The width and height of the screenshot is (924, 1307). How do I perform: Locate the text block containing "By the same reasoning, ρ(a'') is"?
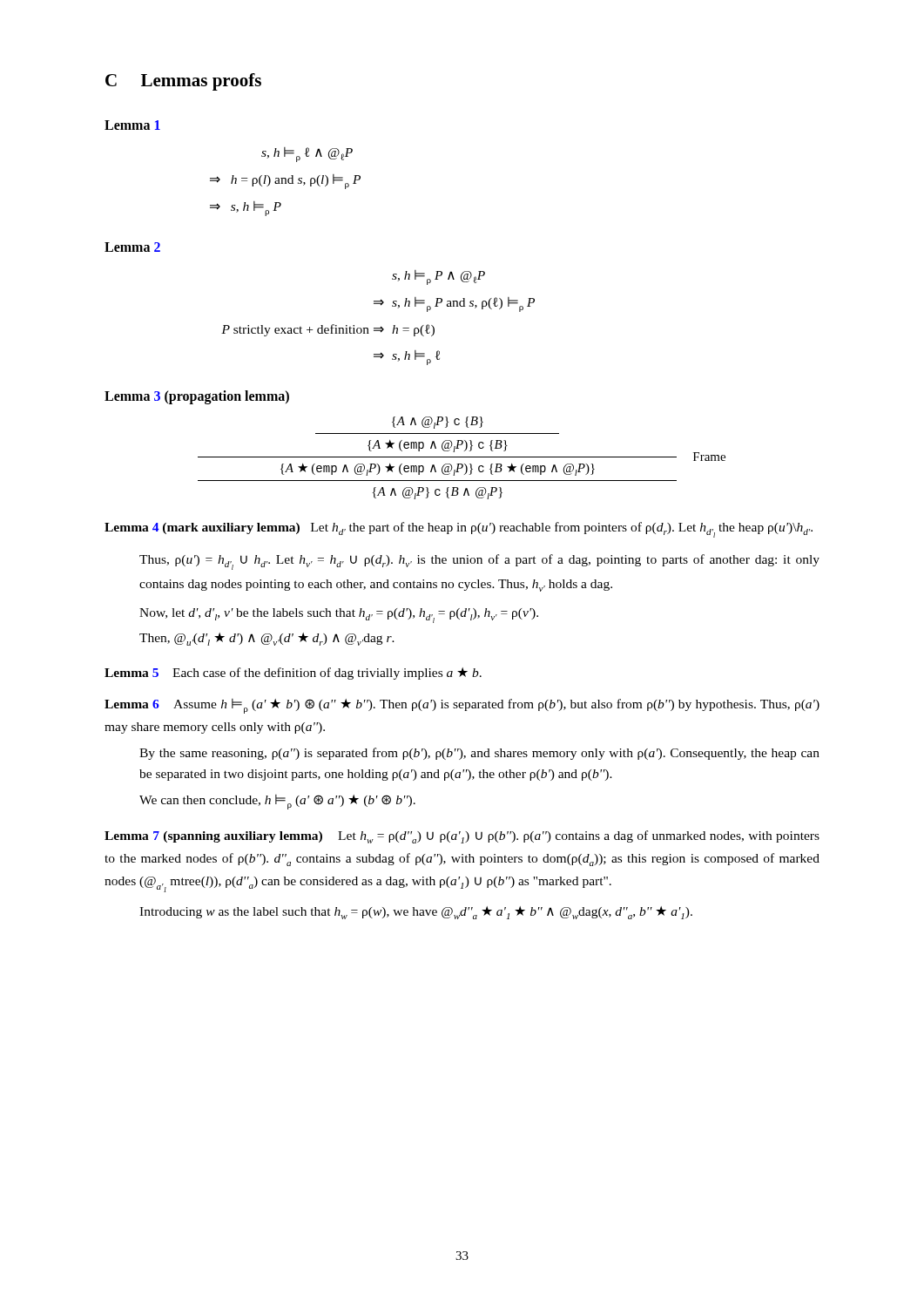click(479, 763)
